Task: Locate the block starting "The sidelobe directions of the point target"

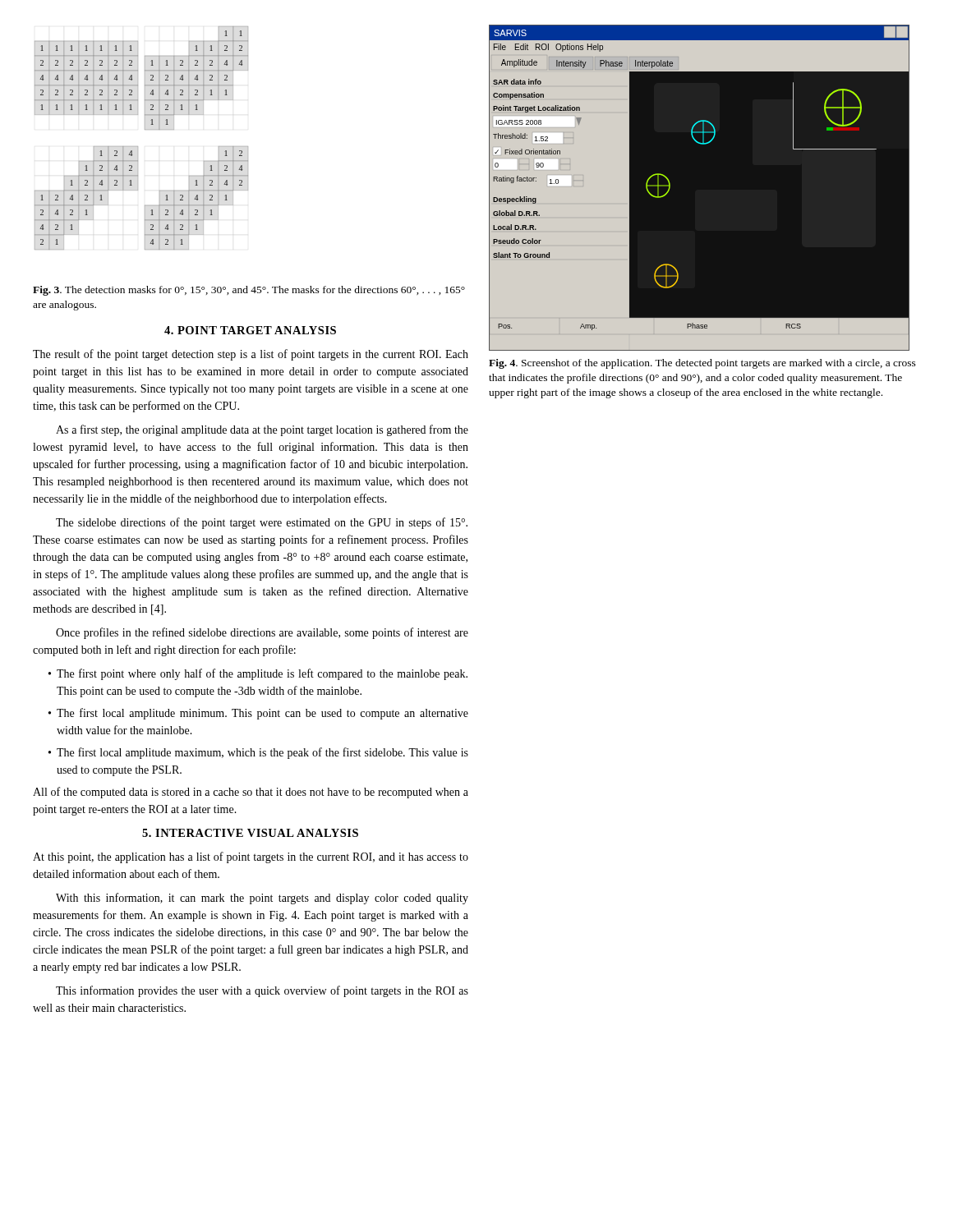Action: 251,566
